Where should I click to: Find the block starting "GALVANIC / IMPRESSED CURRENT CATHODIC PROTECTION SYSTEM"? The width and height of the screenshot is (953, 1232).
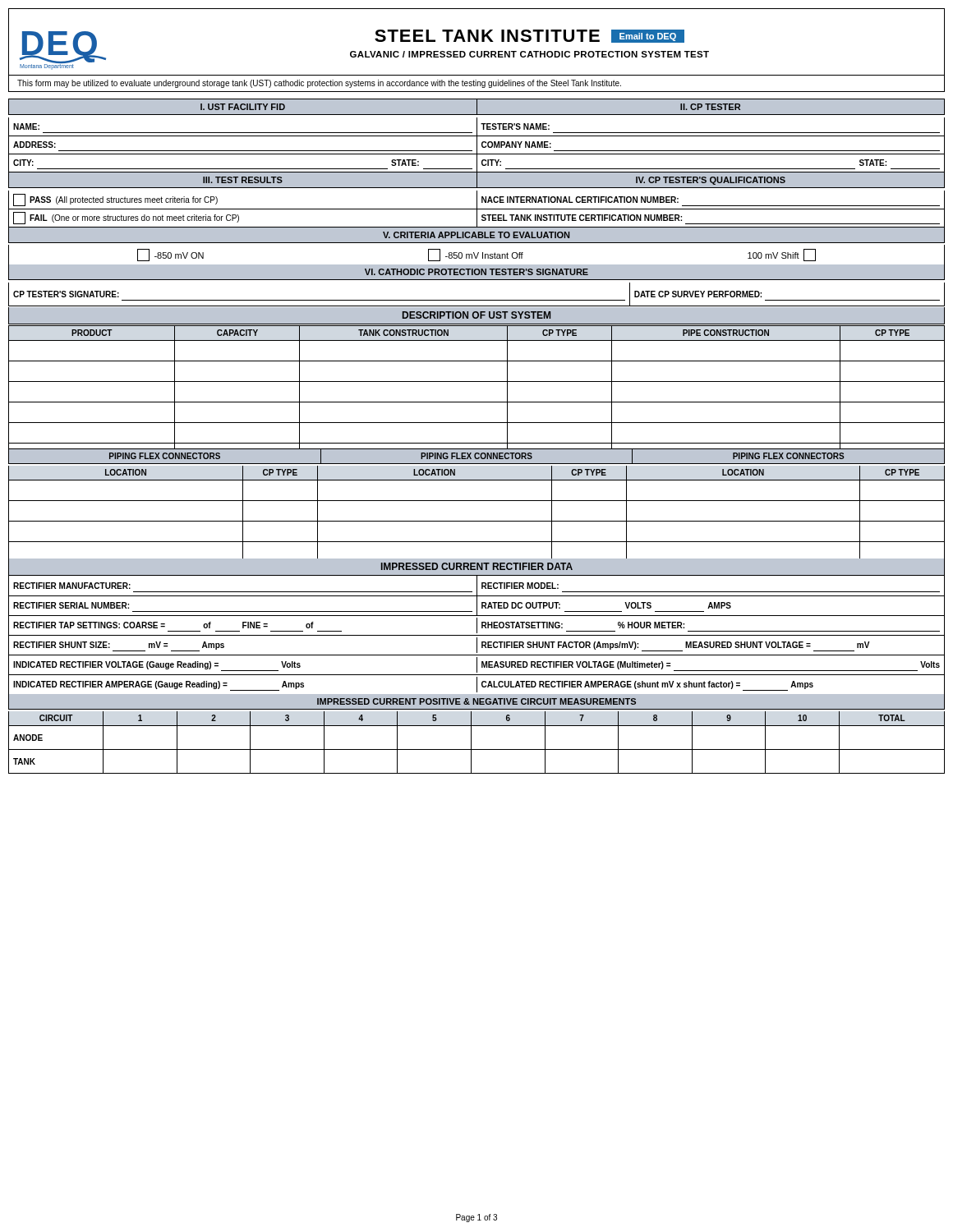pos(529,54)
